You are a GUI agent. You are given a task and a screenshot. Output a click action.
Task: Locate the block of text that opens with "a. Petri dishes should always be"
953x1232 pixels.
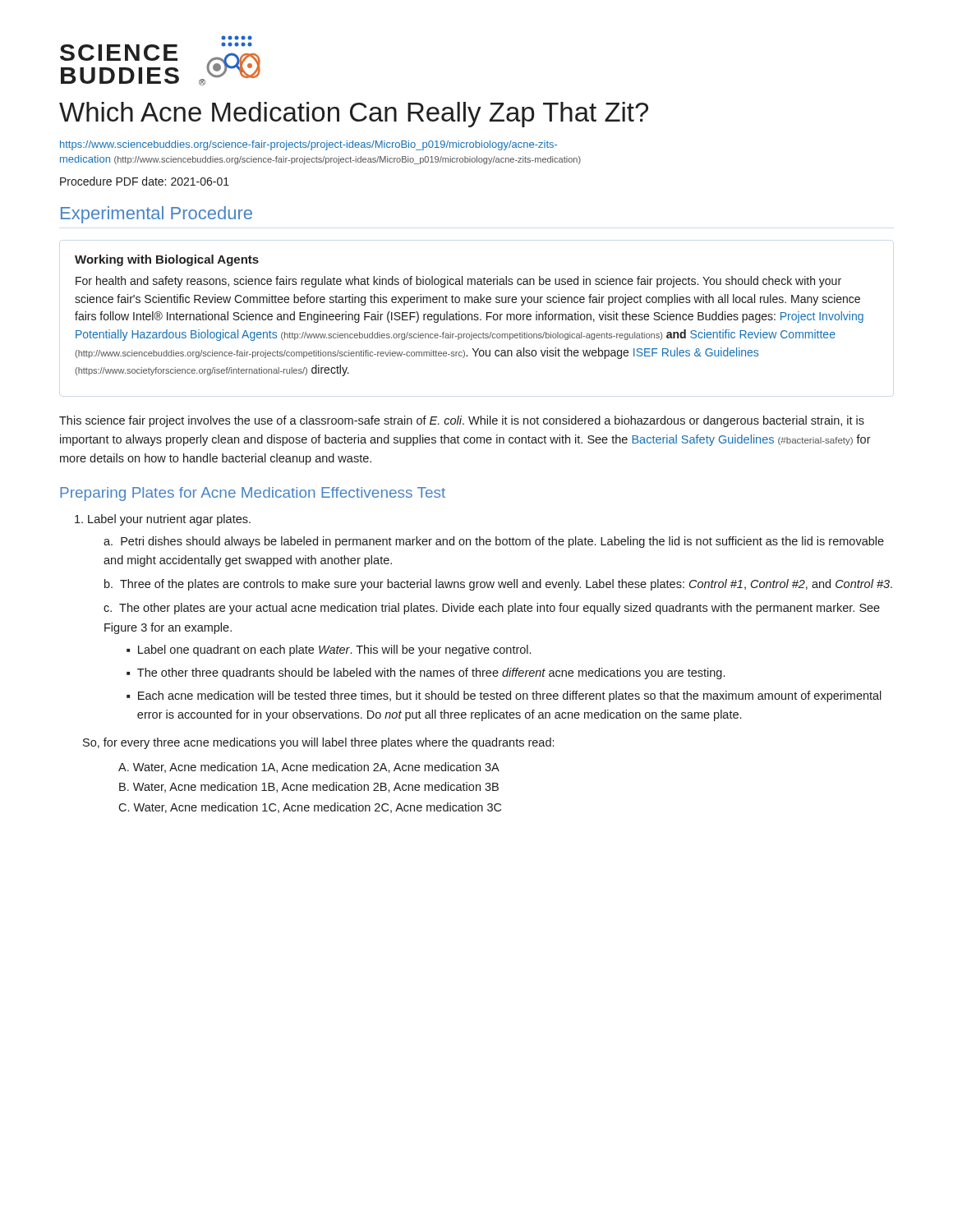click(494, 551)
